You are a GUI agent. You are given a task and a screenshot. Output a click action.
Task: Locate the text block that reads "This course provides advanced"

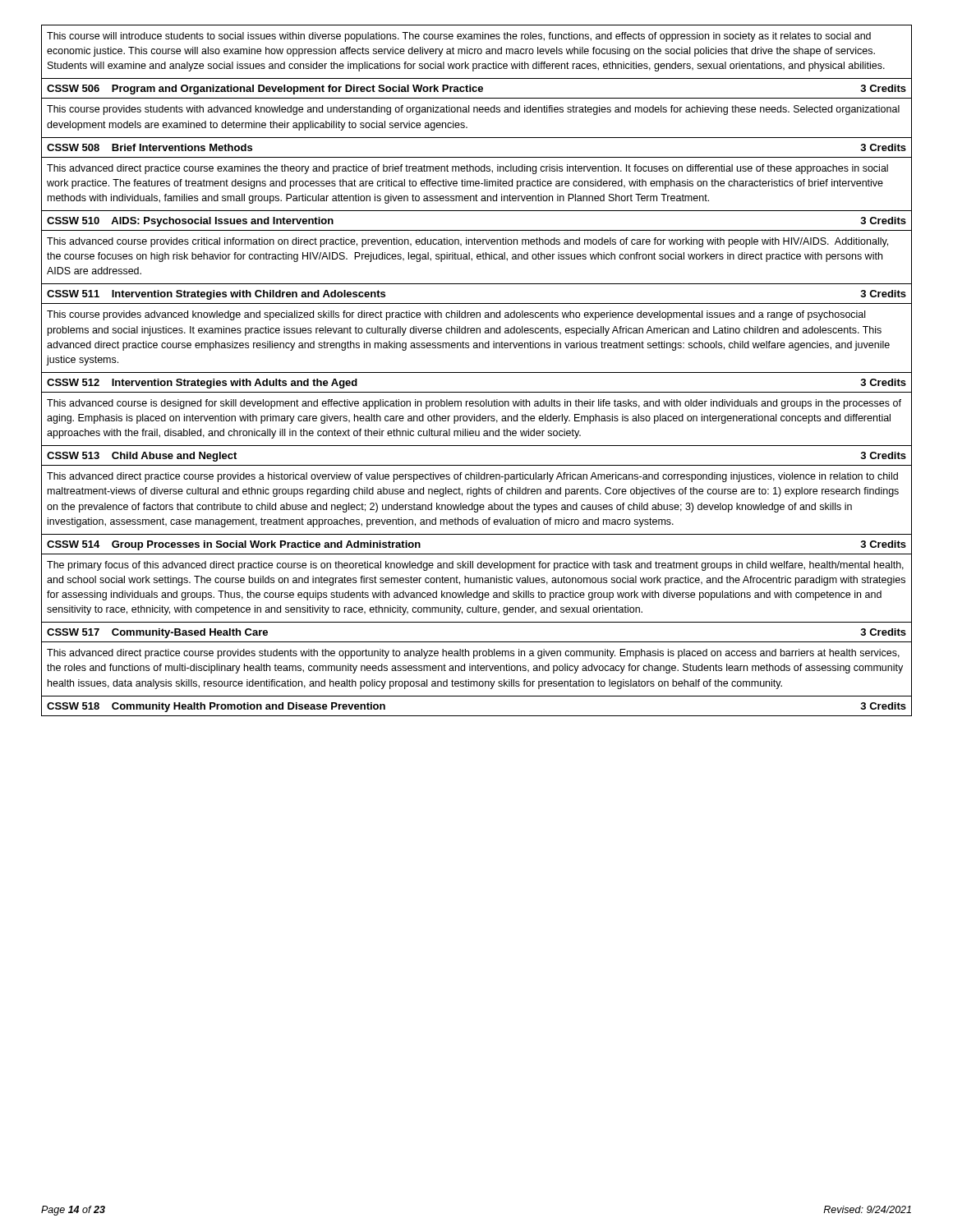point(468,337)
